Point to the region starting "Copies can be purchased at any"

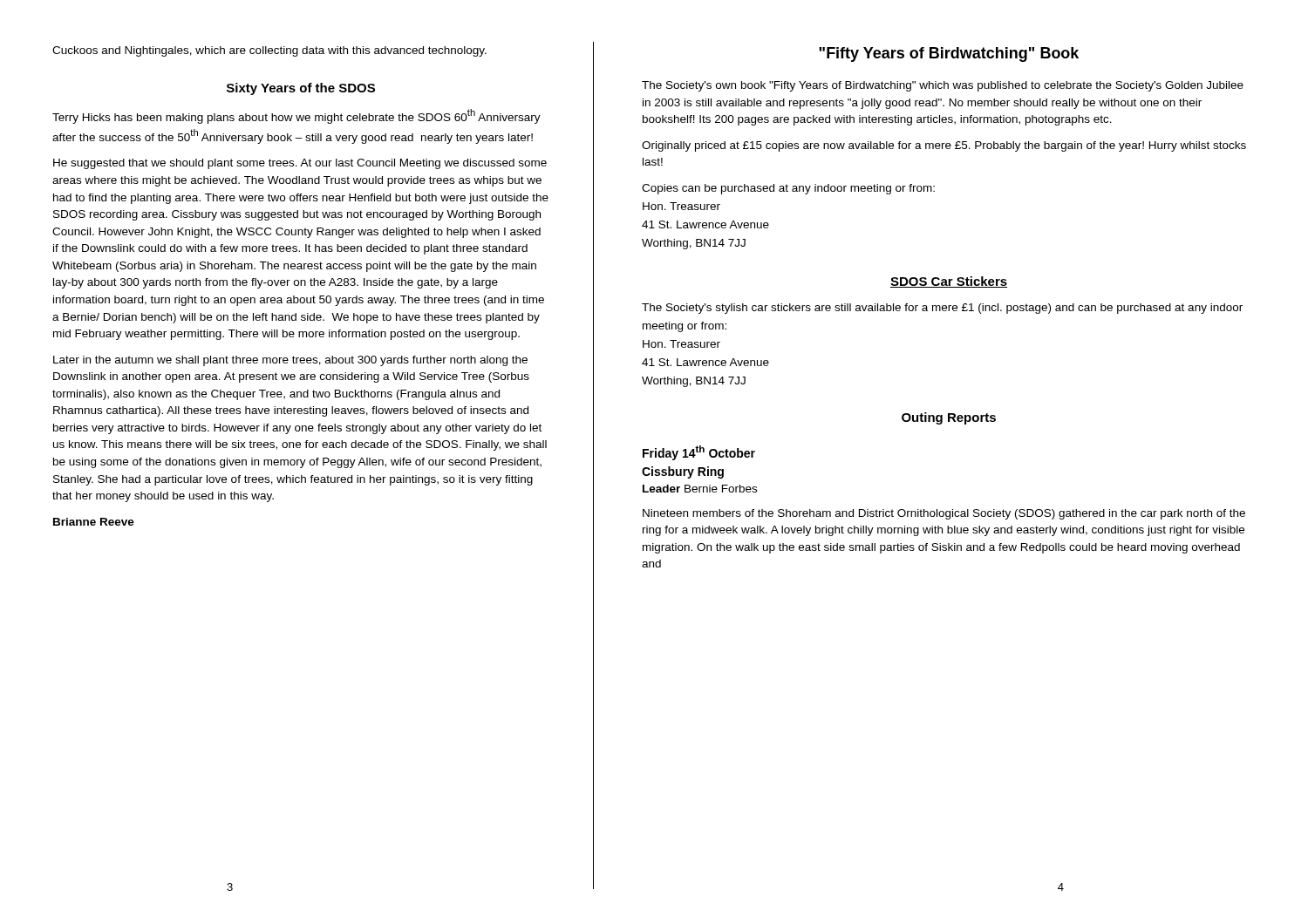(788, 189)
